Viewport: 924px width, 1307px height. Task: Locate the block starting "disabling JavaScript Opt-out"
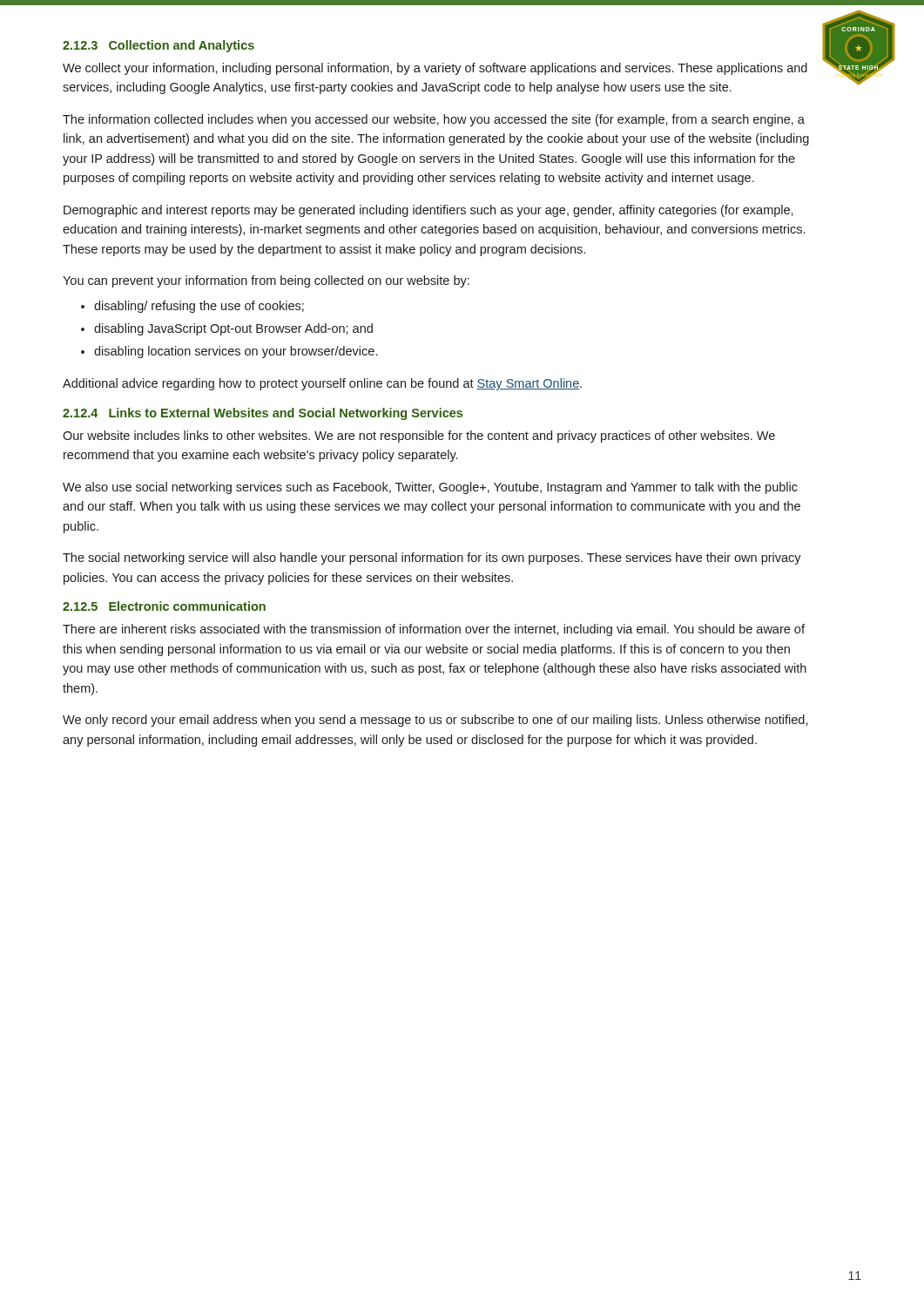pos(234,328)
